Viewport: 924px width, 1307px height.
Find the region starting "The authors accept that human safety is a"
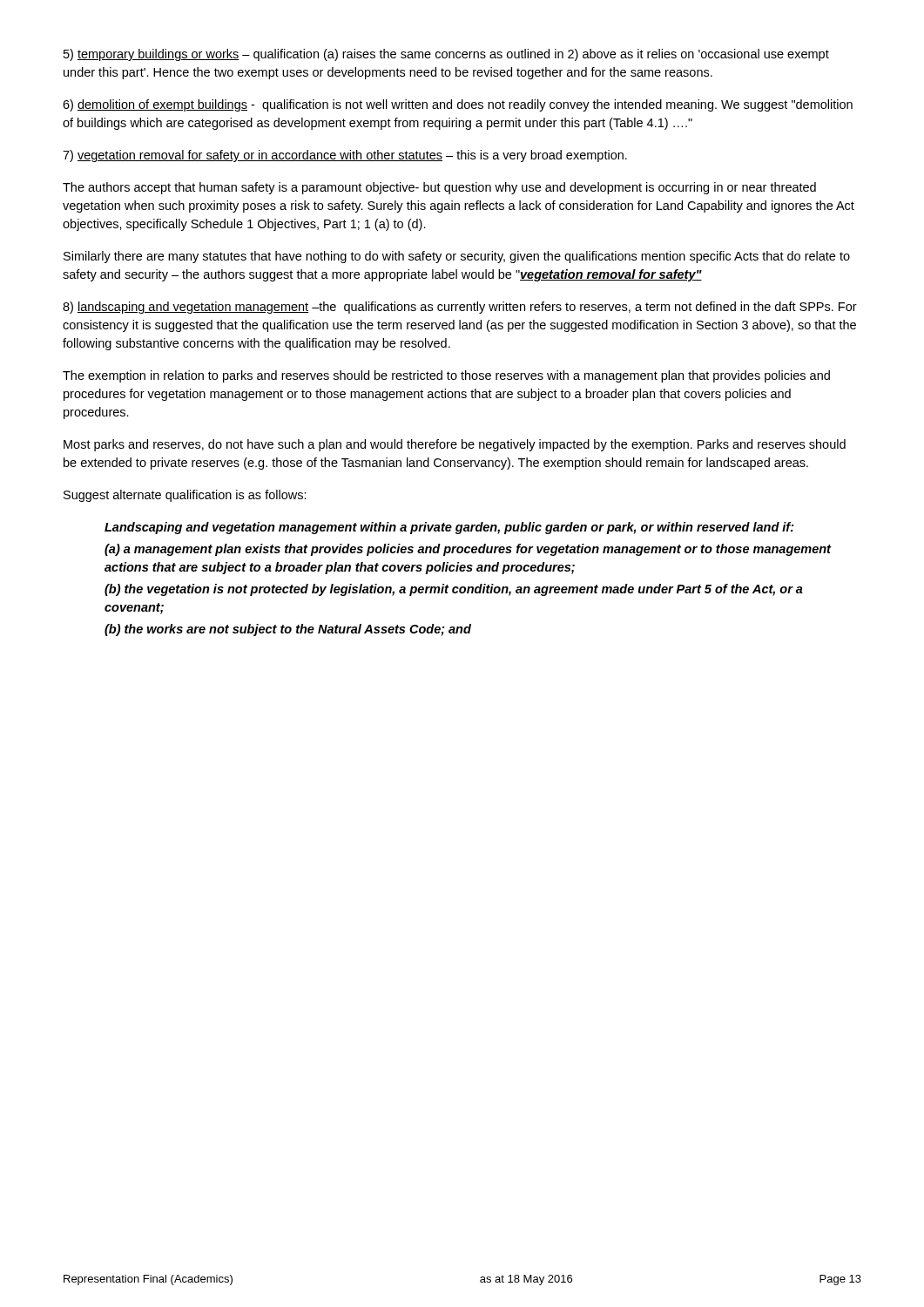click(x=458, y=206)
